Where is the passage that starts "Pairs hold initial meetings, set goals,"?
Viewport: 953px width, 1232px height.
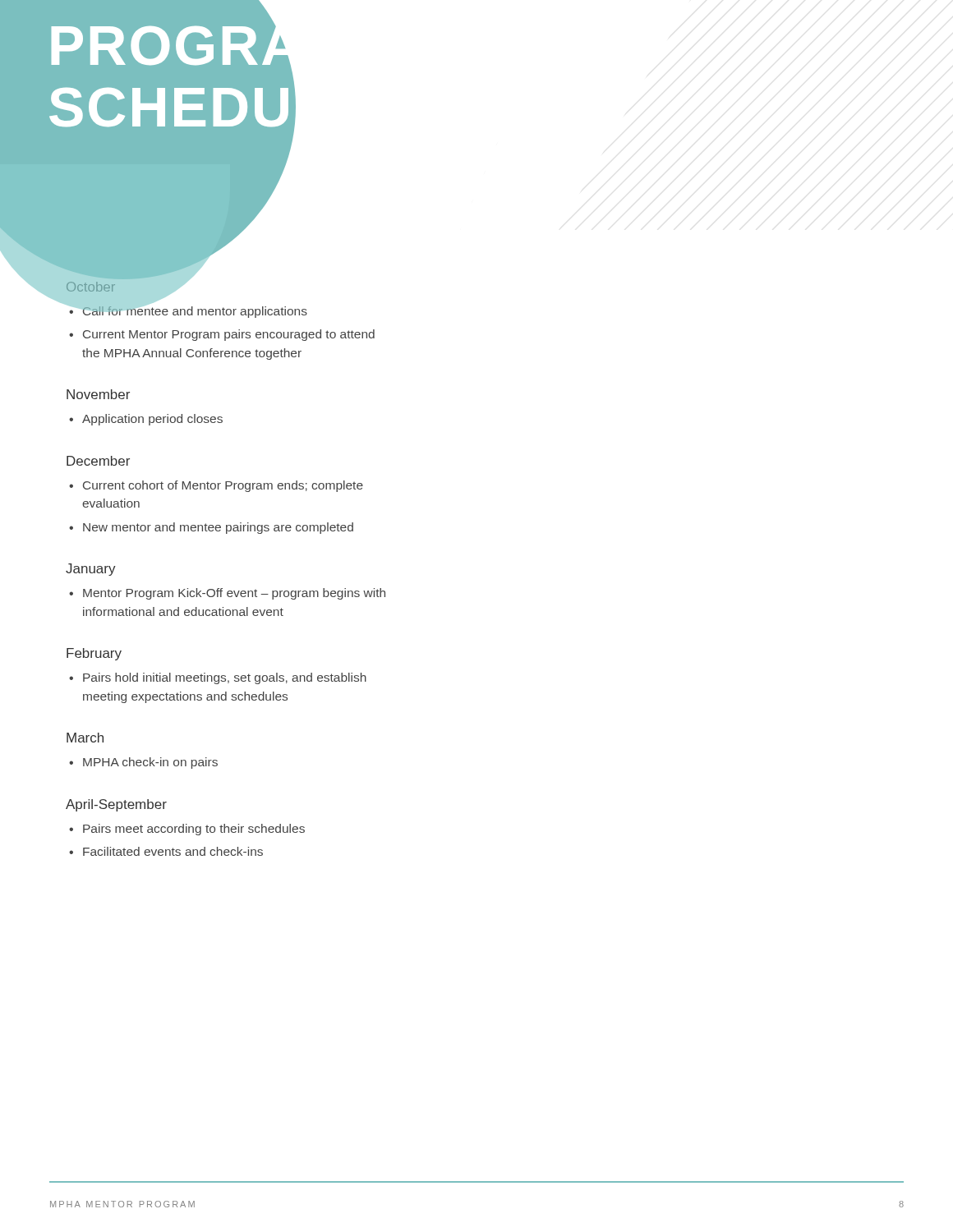point(224,687)
